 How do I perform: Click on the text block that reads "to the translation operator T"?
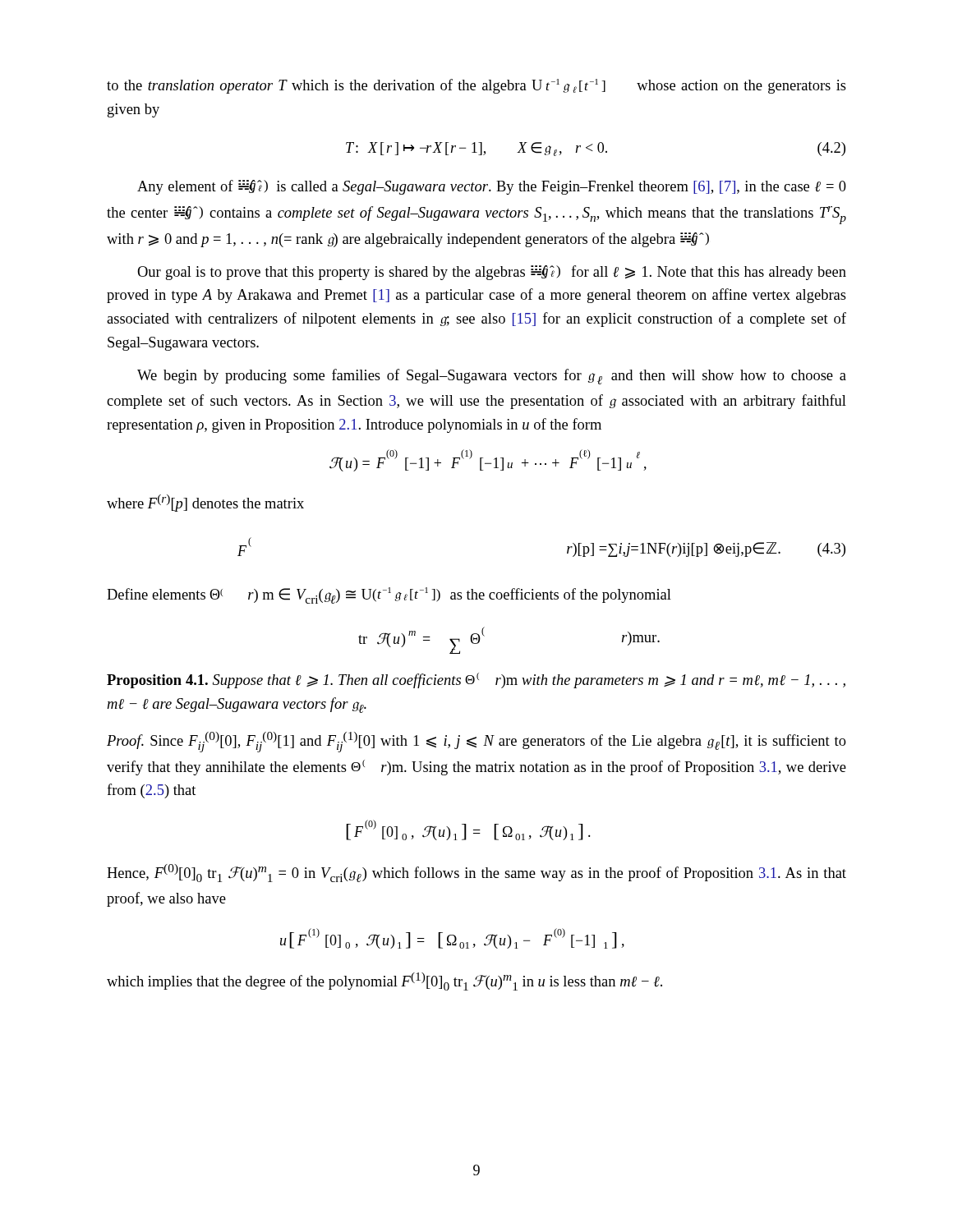pos(476,96)
